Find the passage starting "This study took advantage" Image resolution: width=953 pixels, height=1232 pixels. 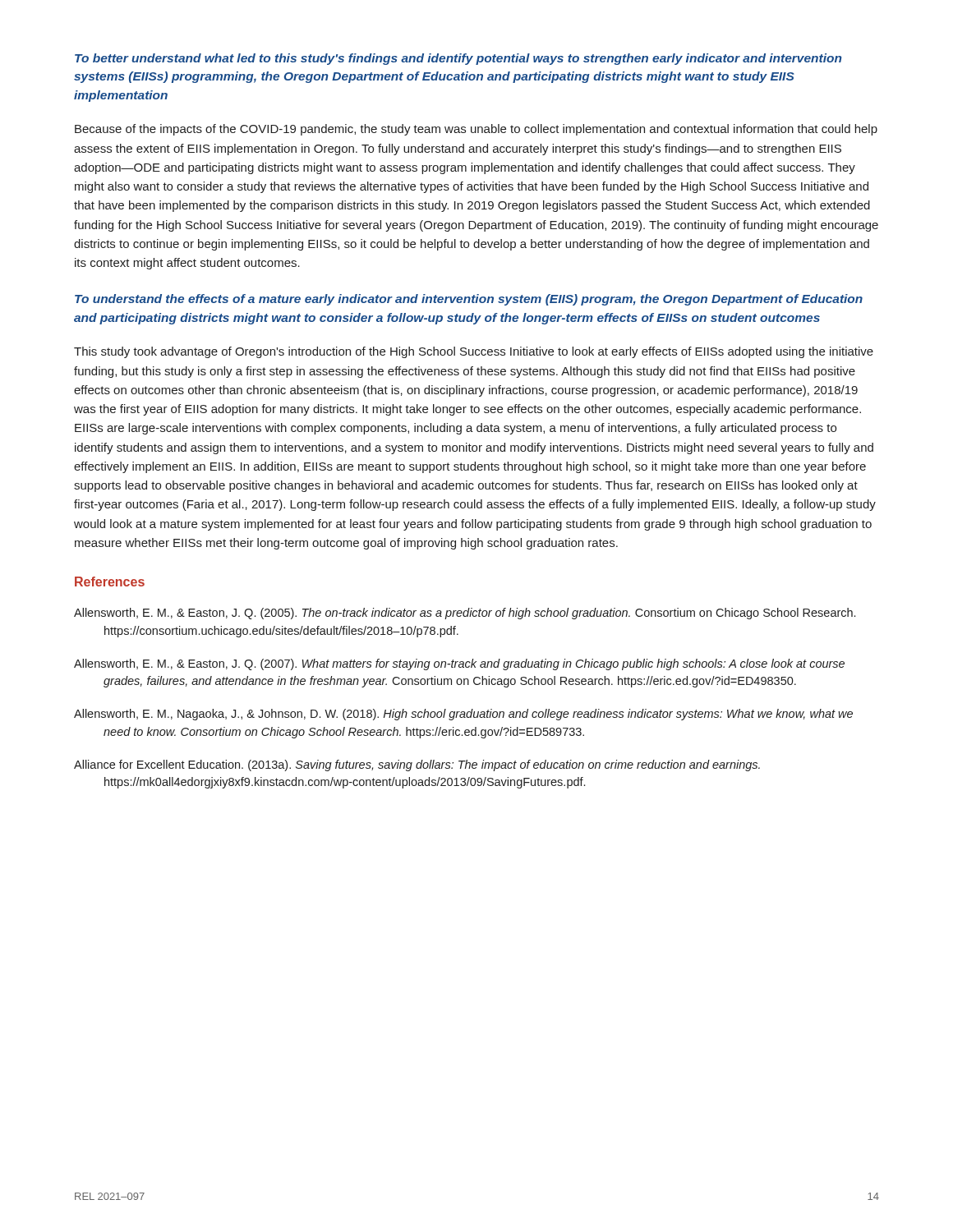click(x=475, y=447)
